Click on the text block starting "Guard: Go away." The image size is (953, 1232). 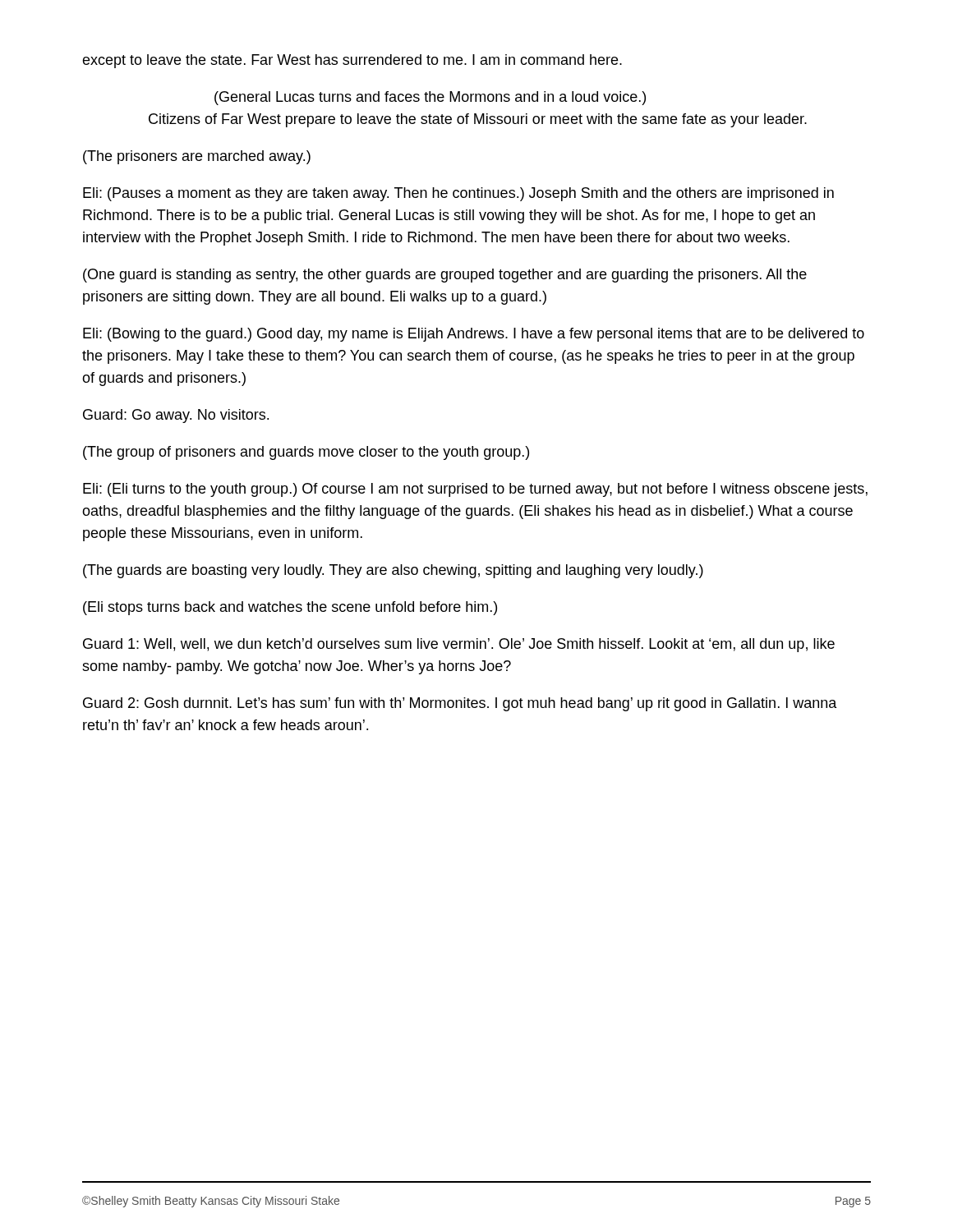pos(176,416)
